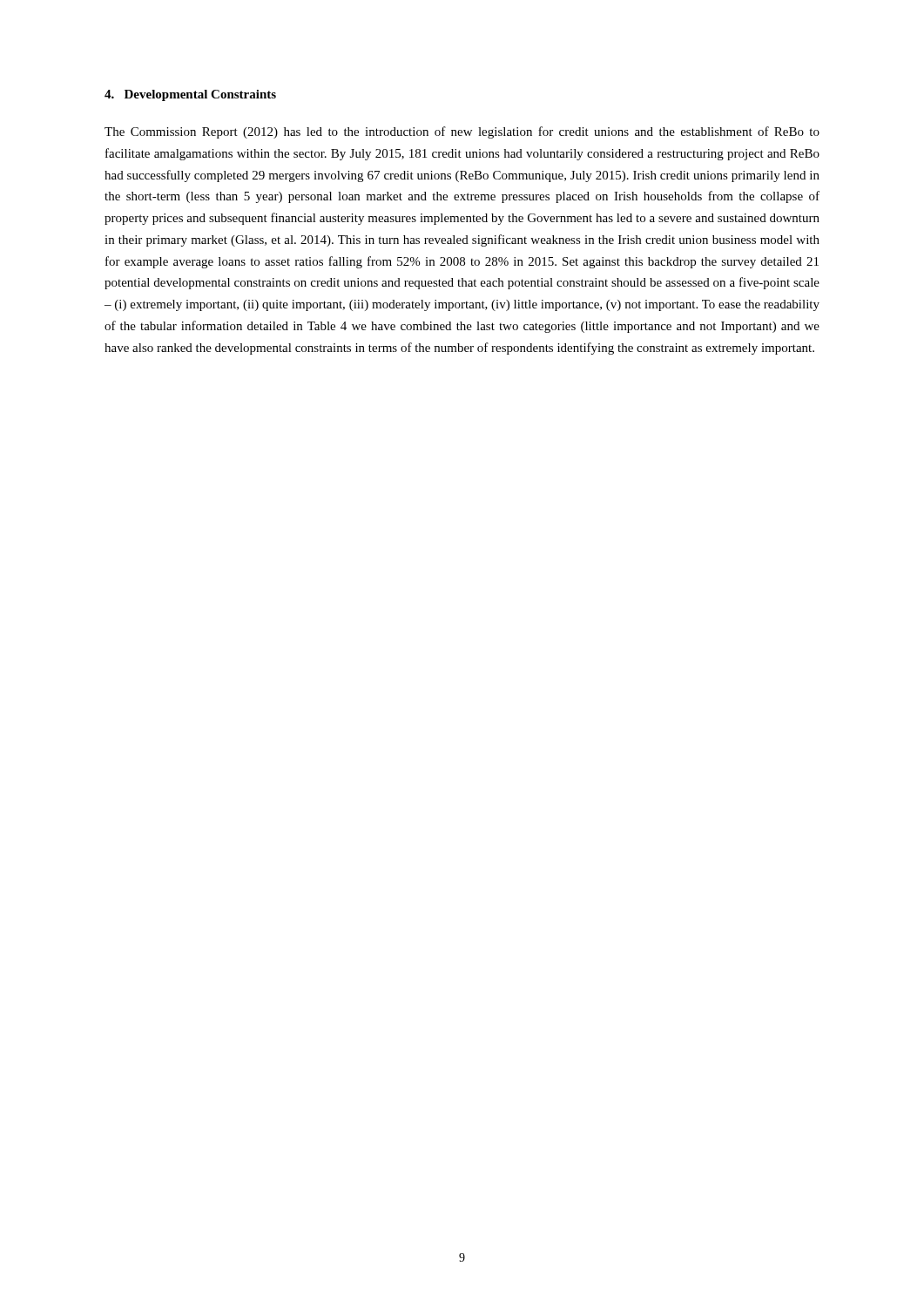This screenshot has height=1307, width=924.
Task: Select the section header that reads "4. Developmental Constraints"
Action: tap(190, 94)
